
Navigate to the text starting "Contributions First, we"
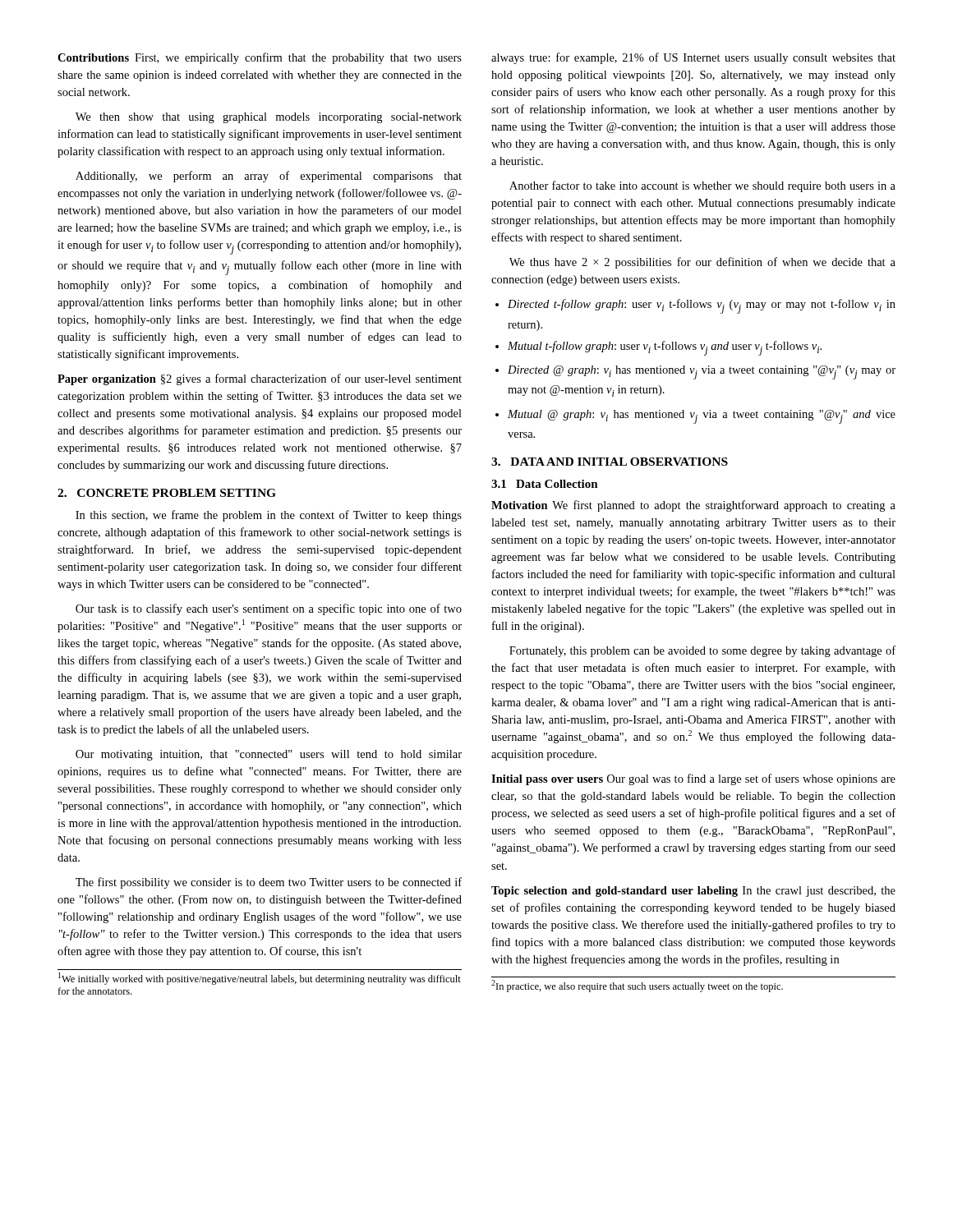click(260, 262)
